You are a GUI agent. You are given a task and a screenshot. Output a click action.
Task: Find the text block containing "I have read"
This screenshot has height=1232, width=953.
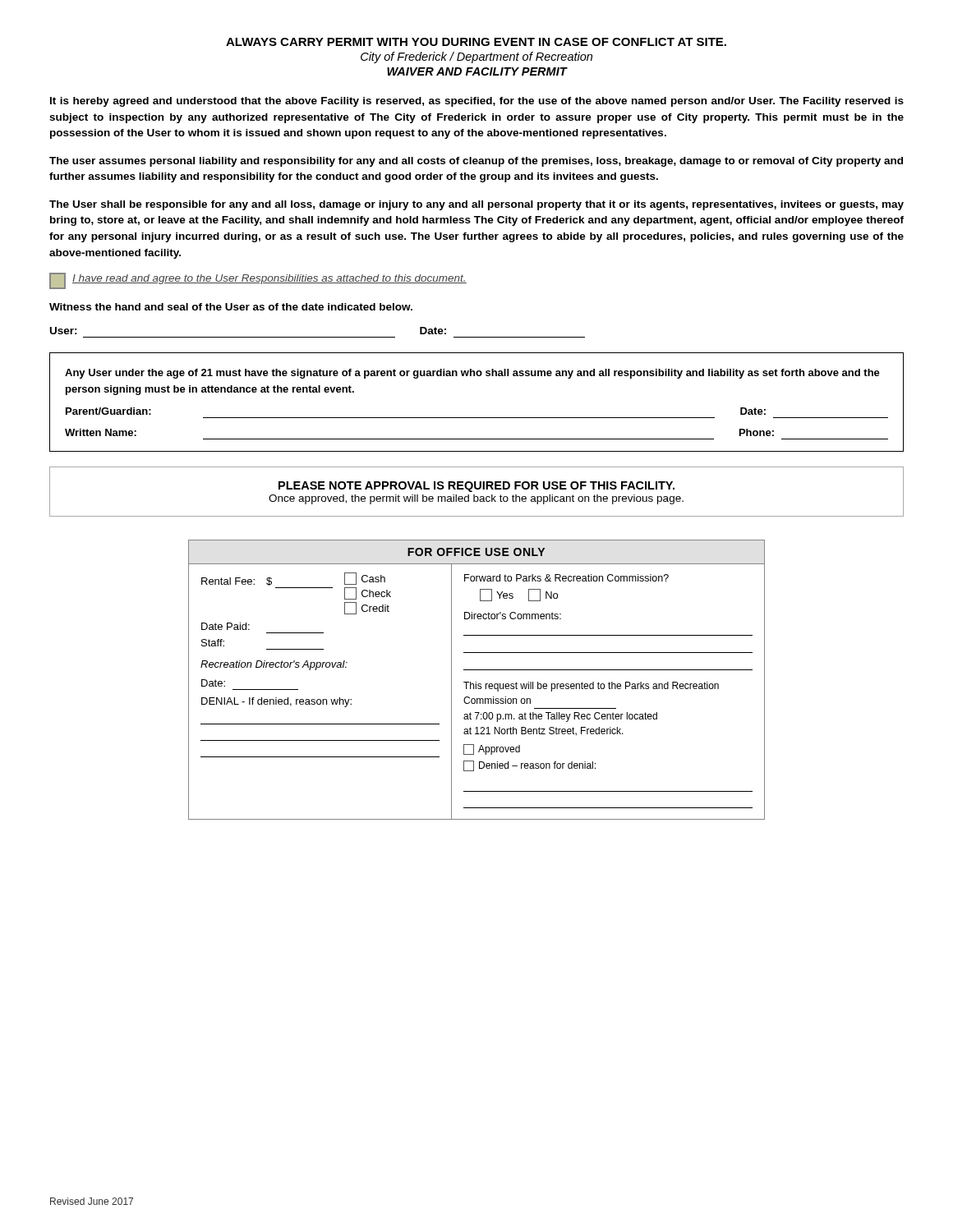click(x=258, y=281)
